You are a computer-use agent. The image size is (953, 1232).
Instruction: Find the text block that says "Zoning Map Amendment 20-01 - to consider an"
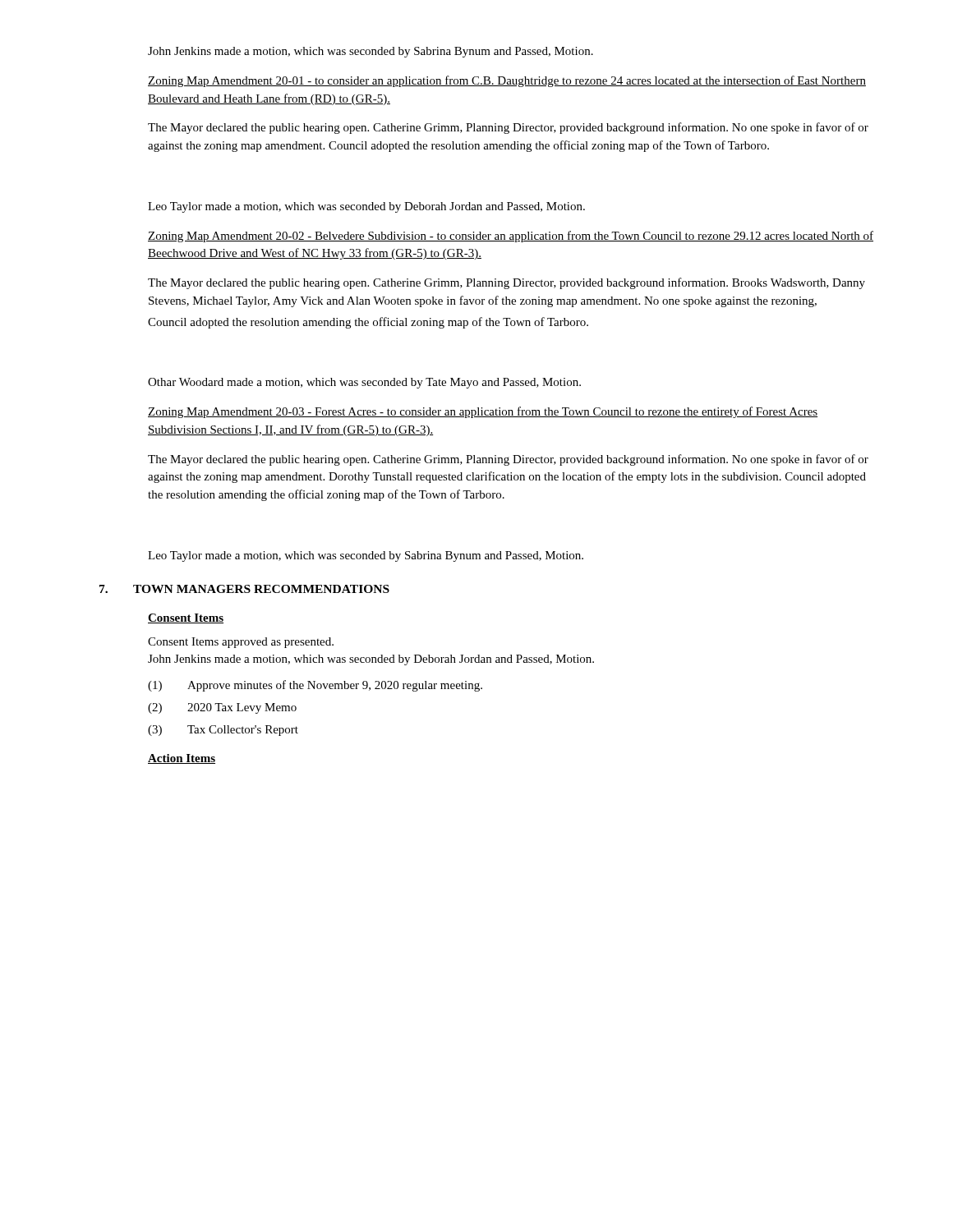click(x=507, y=89)
